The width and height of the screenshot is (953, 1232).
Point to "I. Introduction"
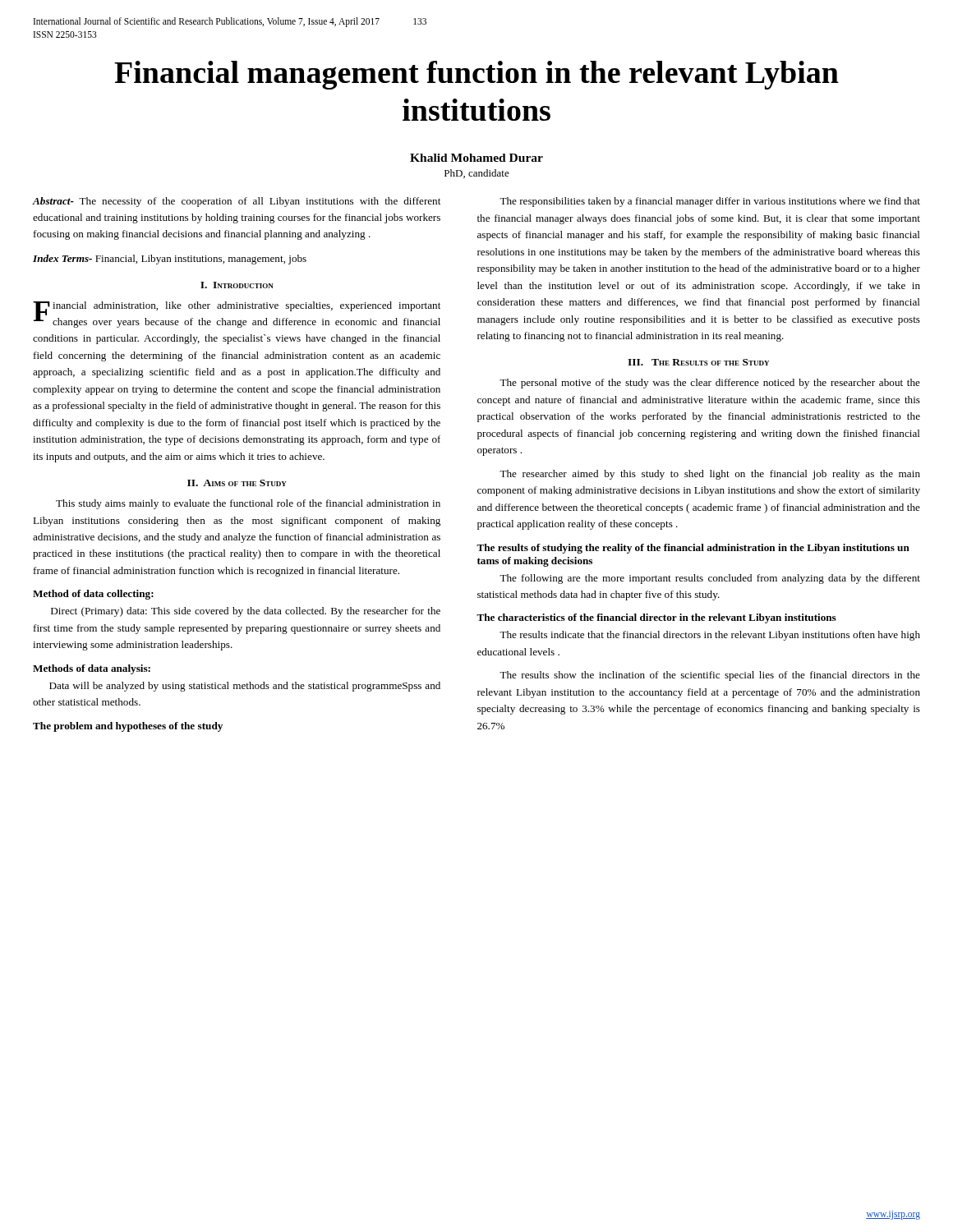[237, 284]
